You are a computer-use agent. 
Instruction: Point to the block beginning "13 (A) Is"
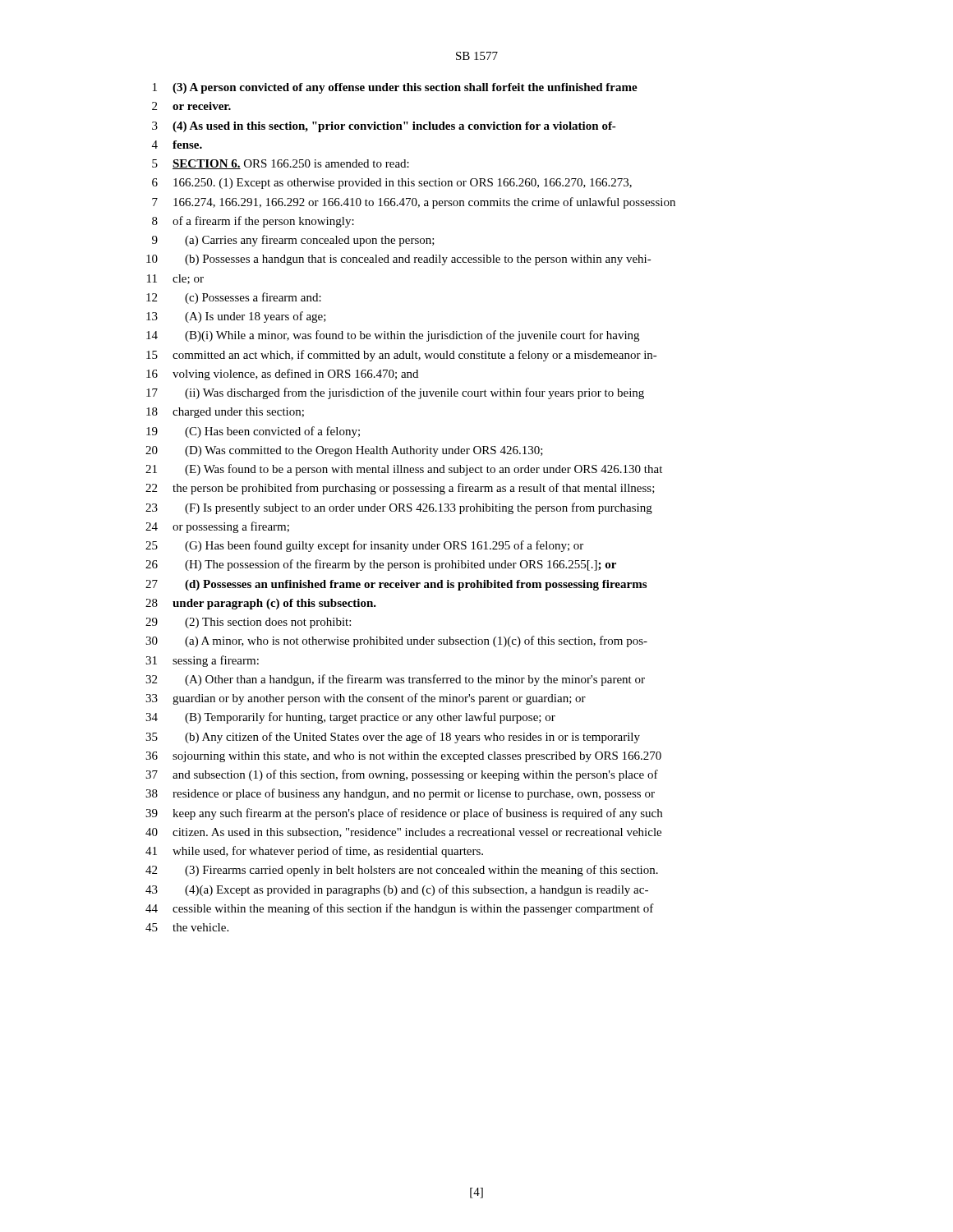pyautogui.click(x=236, y=317)
